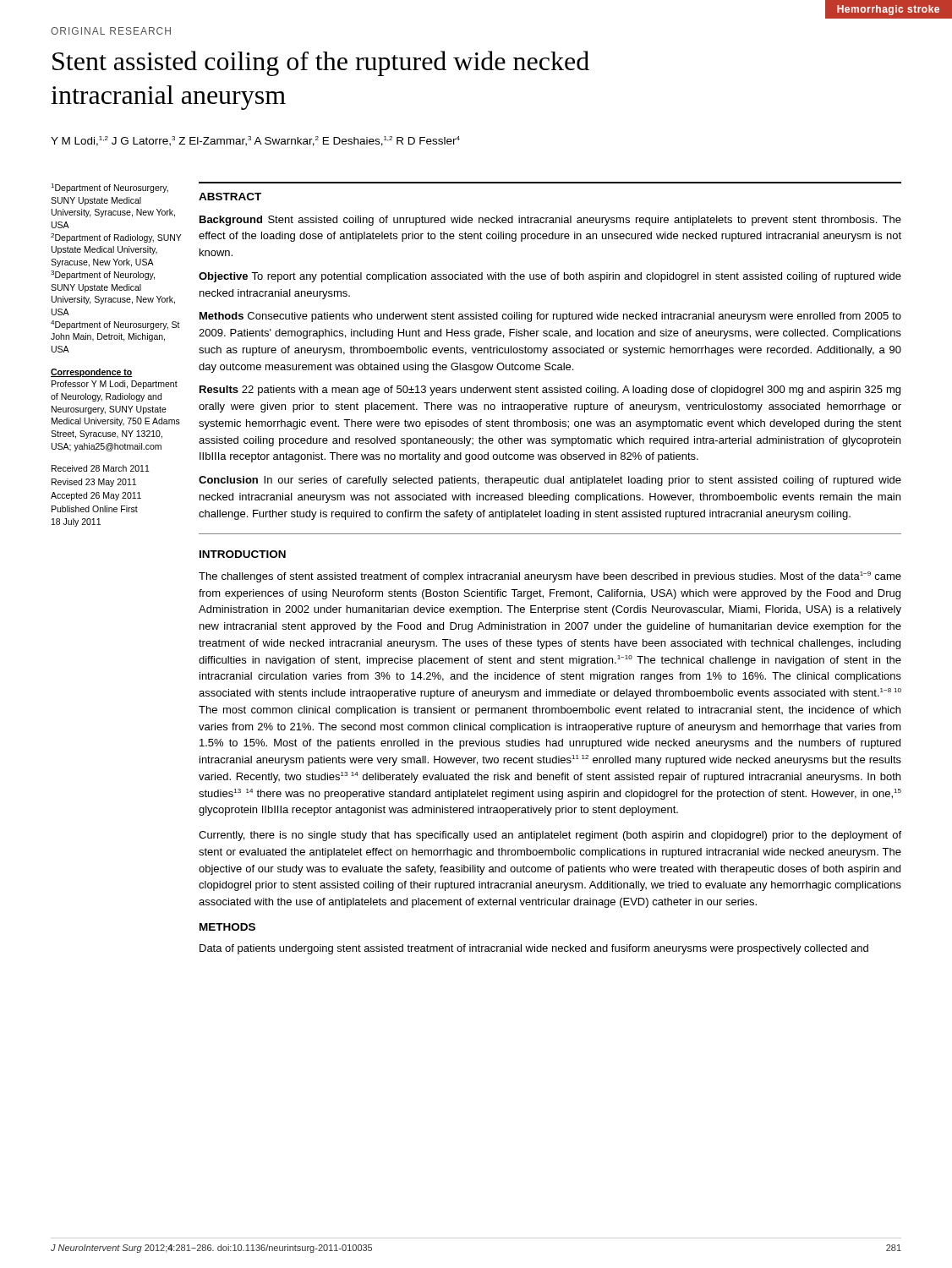Where does it say "ORIGINAL RESEARCH"?
The image size is (952, 1268).
tap(112, 31)
